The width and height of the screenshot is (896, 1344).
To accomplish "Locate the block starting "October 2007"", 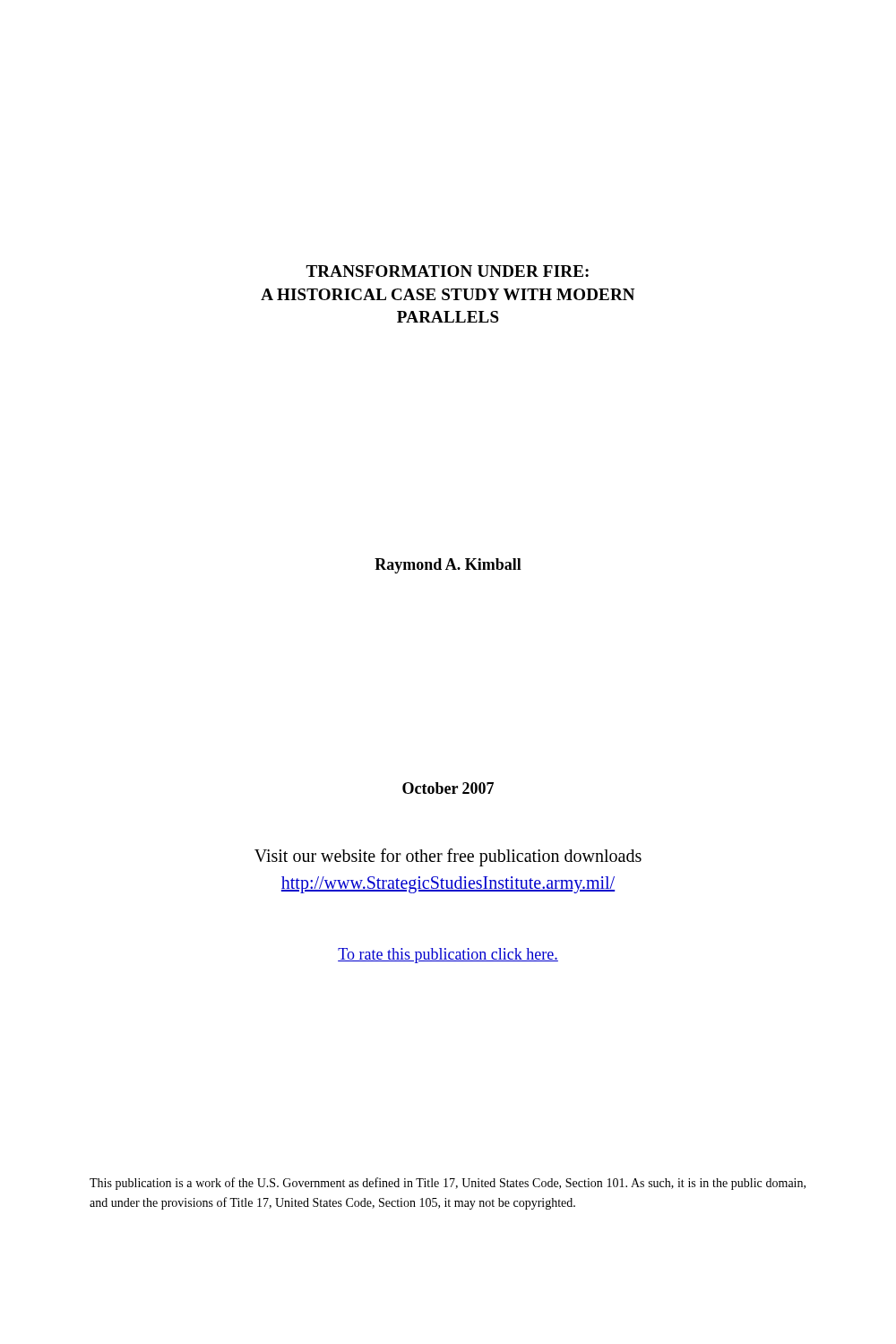I will pyautogui.click(x=448, y=789).
